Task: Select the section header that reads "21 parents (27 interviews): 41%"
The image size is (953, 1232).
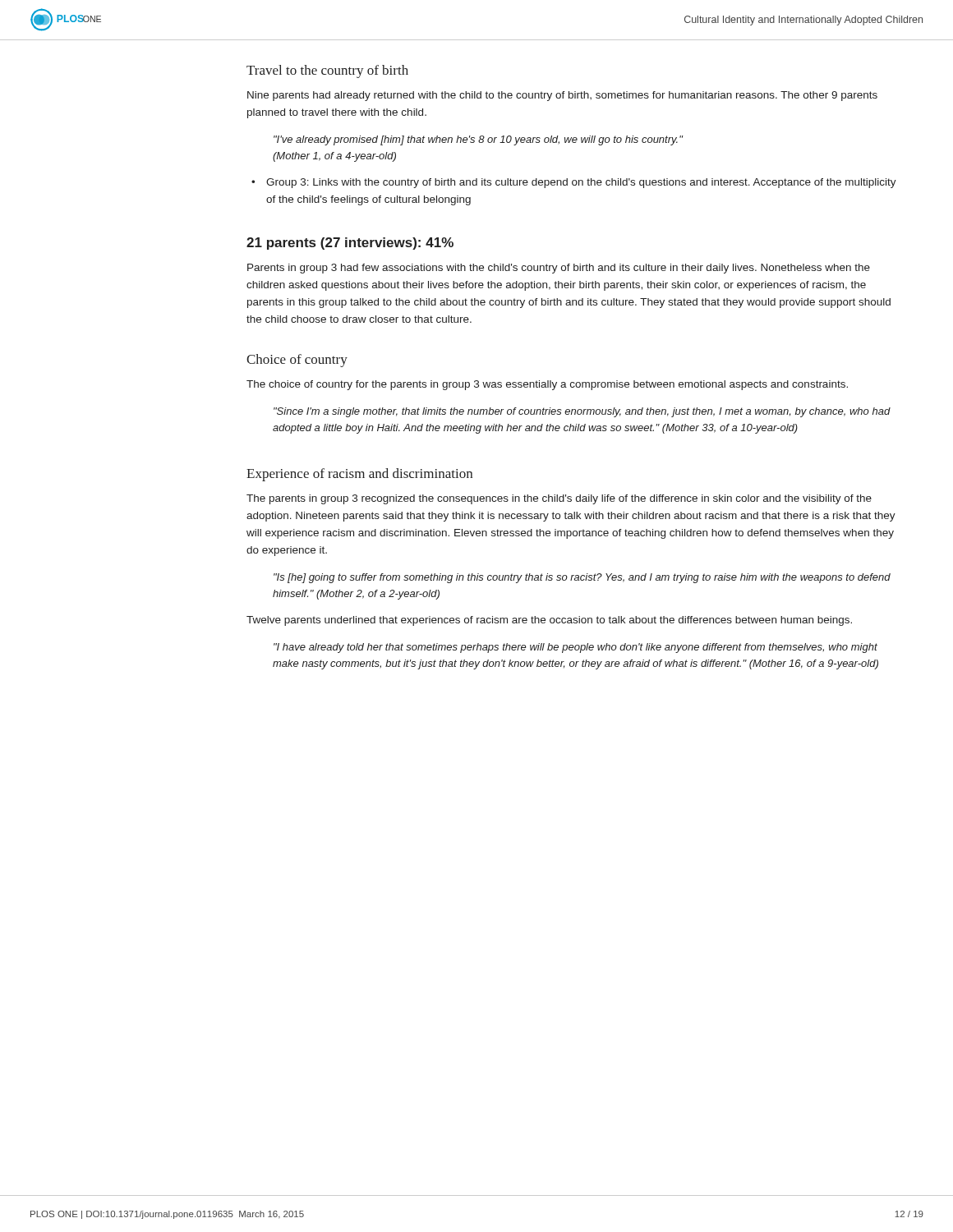Action: [x=350, y=243]
